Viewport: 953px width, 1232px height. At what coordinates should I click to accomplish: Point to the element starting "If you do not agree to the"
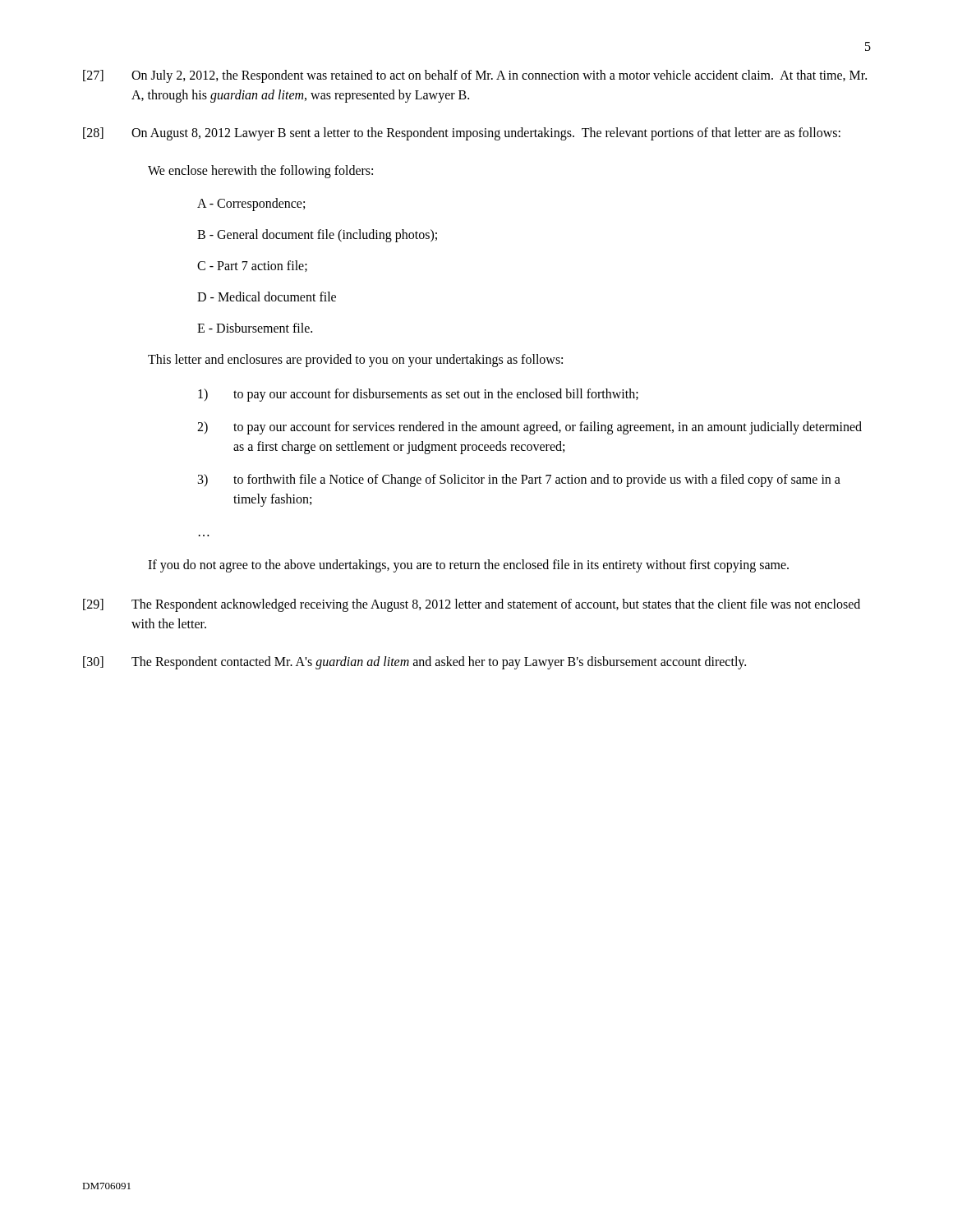[469, 565]
